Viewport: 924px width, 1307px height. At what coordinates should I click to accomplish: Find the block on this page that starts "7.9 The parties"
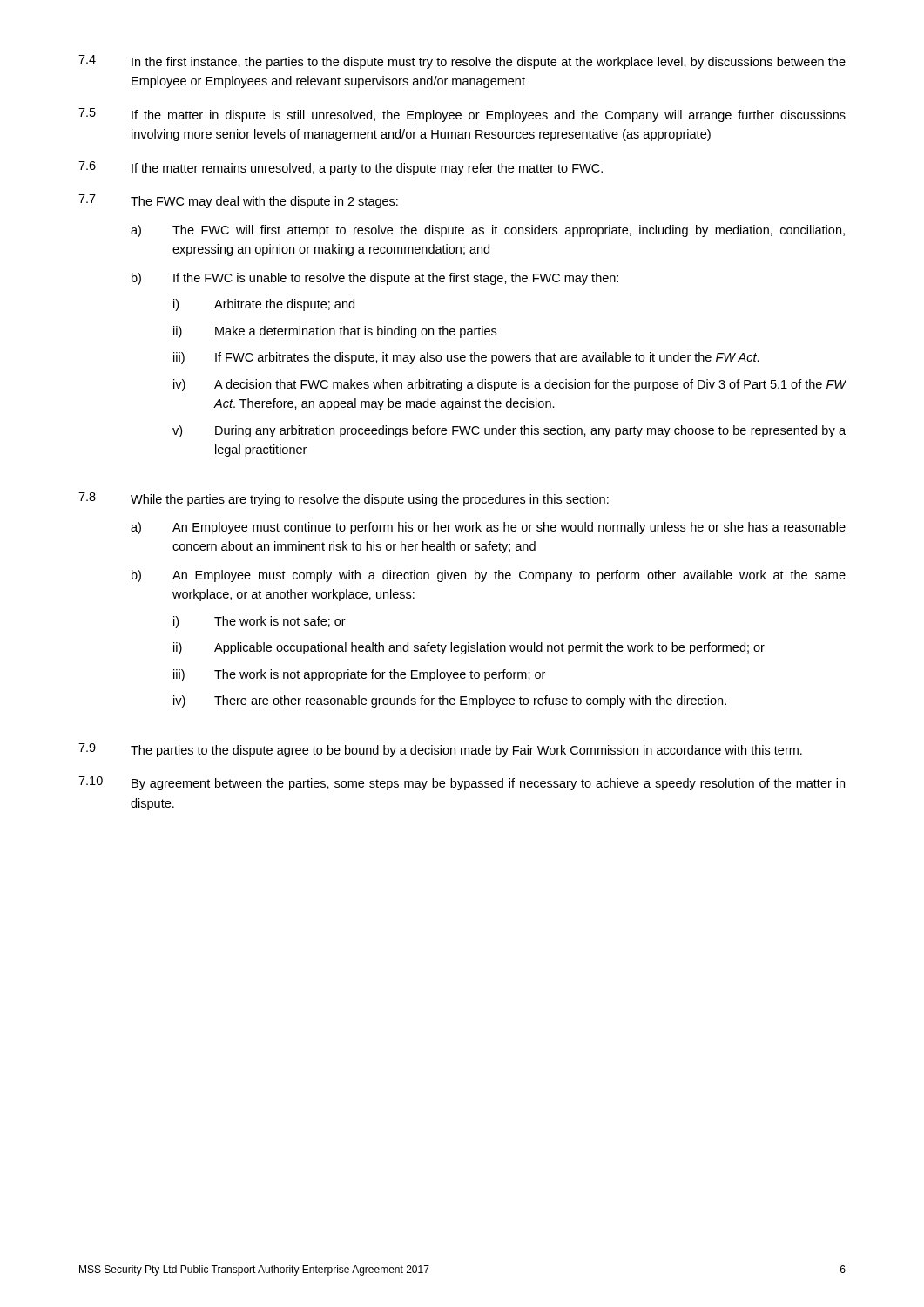click(462, 750)
